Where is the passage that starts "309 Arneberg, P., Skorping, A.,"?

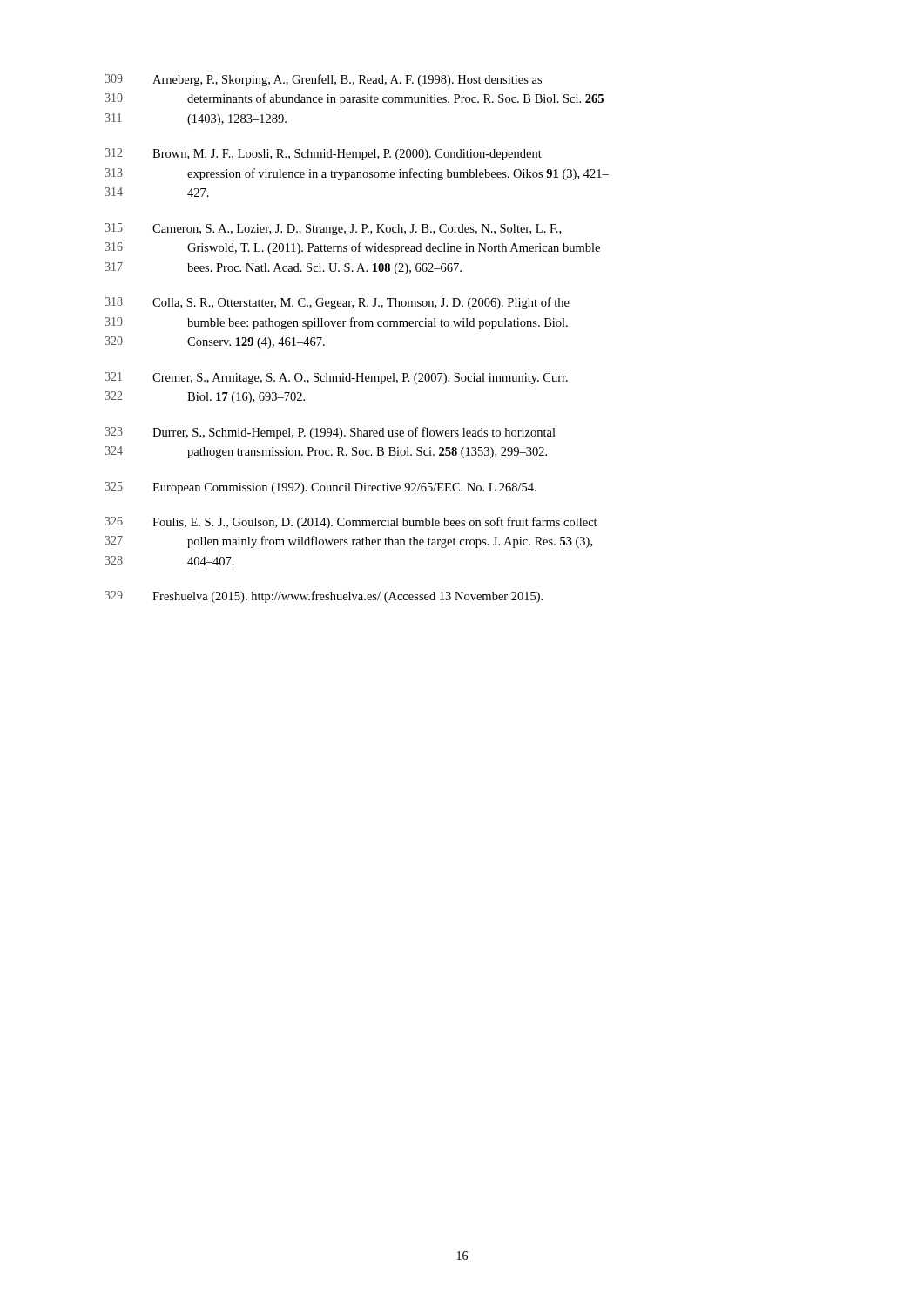click(x=462, y=79)
